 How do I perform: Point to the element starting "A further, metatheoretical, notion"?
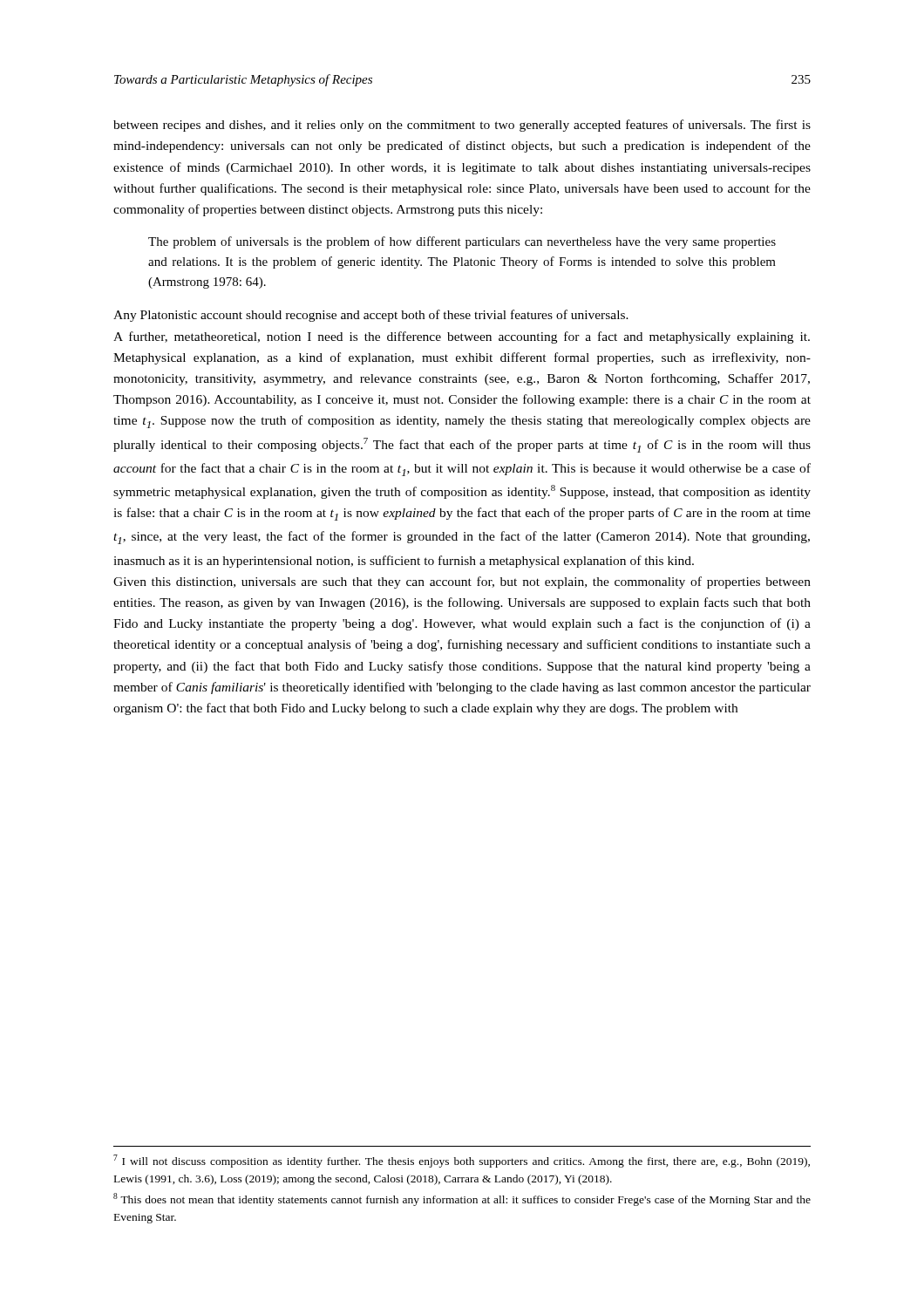462,448
